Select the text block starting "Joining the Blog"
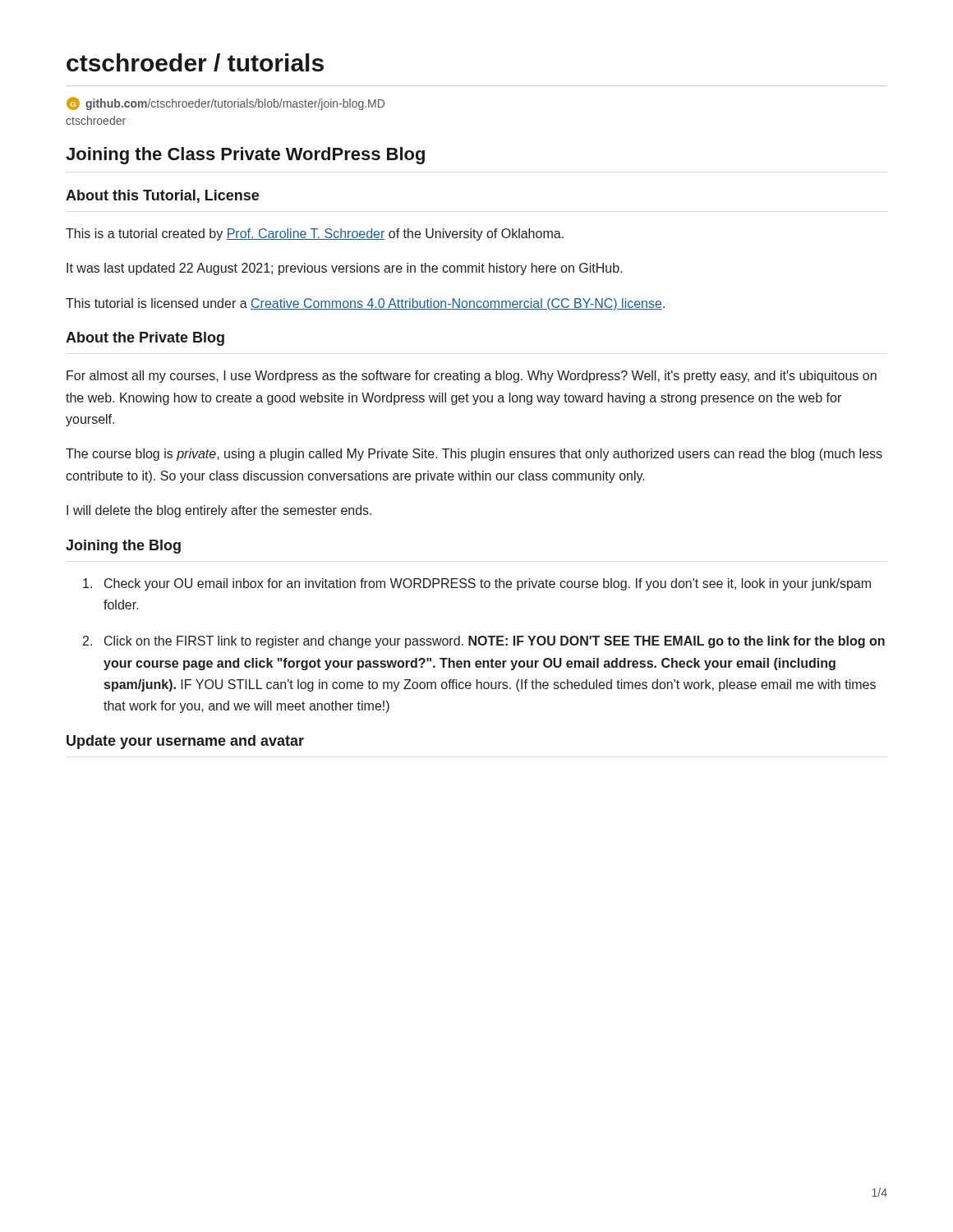 (123, 547)
